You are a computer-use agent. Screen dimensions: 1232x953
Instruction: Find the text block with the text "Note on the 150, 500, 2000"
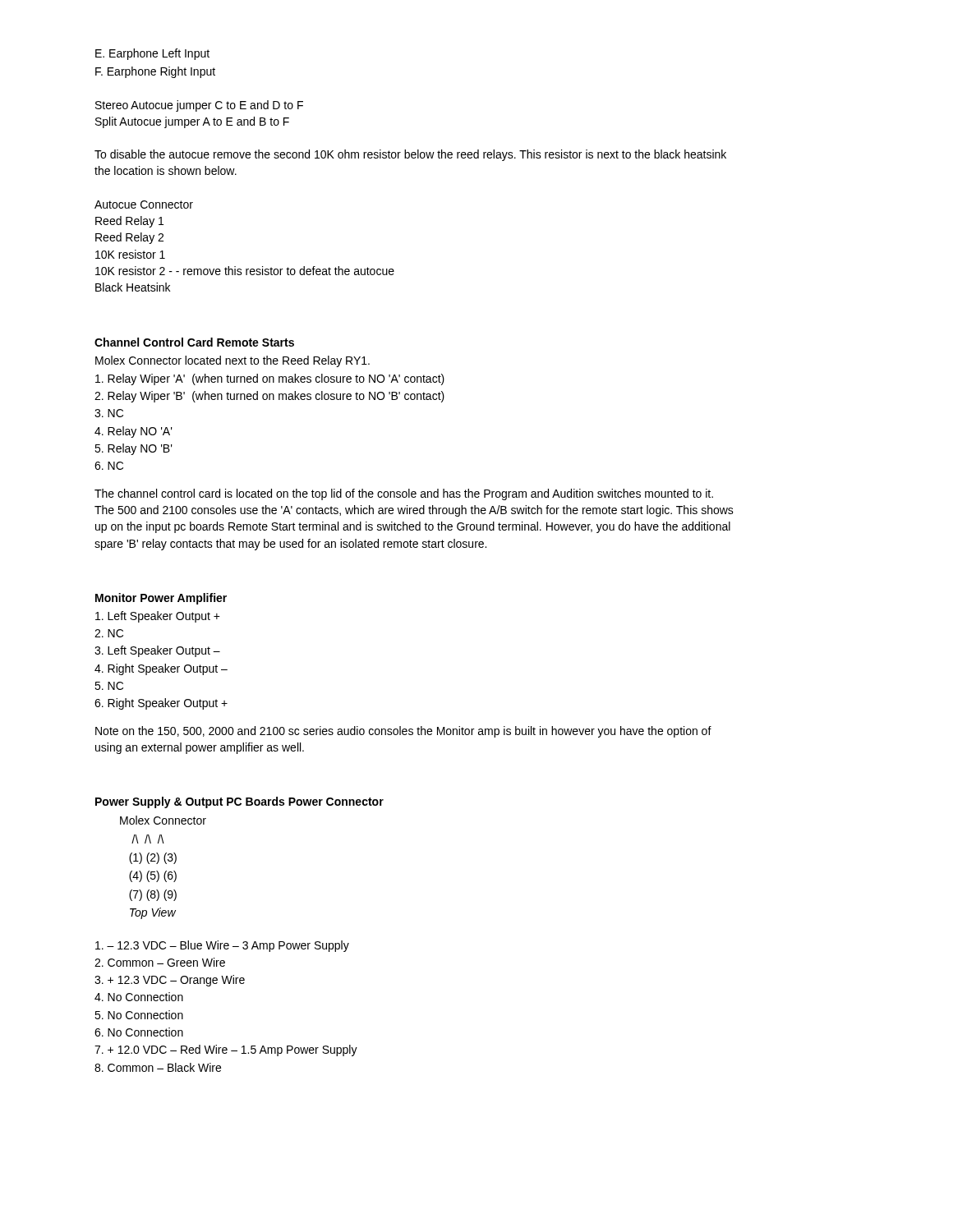tap(403, 739)
